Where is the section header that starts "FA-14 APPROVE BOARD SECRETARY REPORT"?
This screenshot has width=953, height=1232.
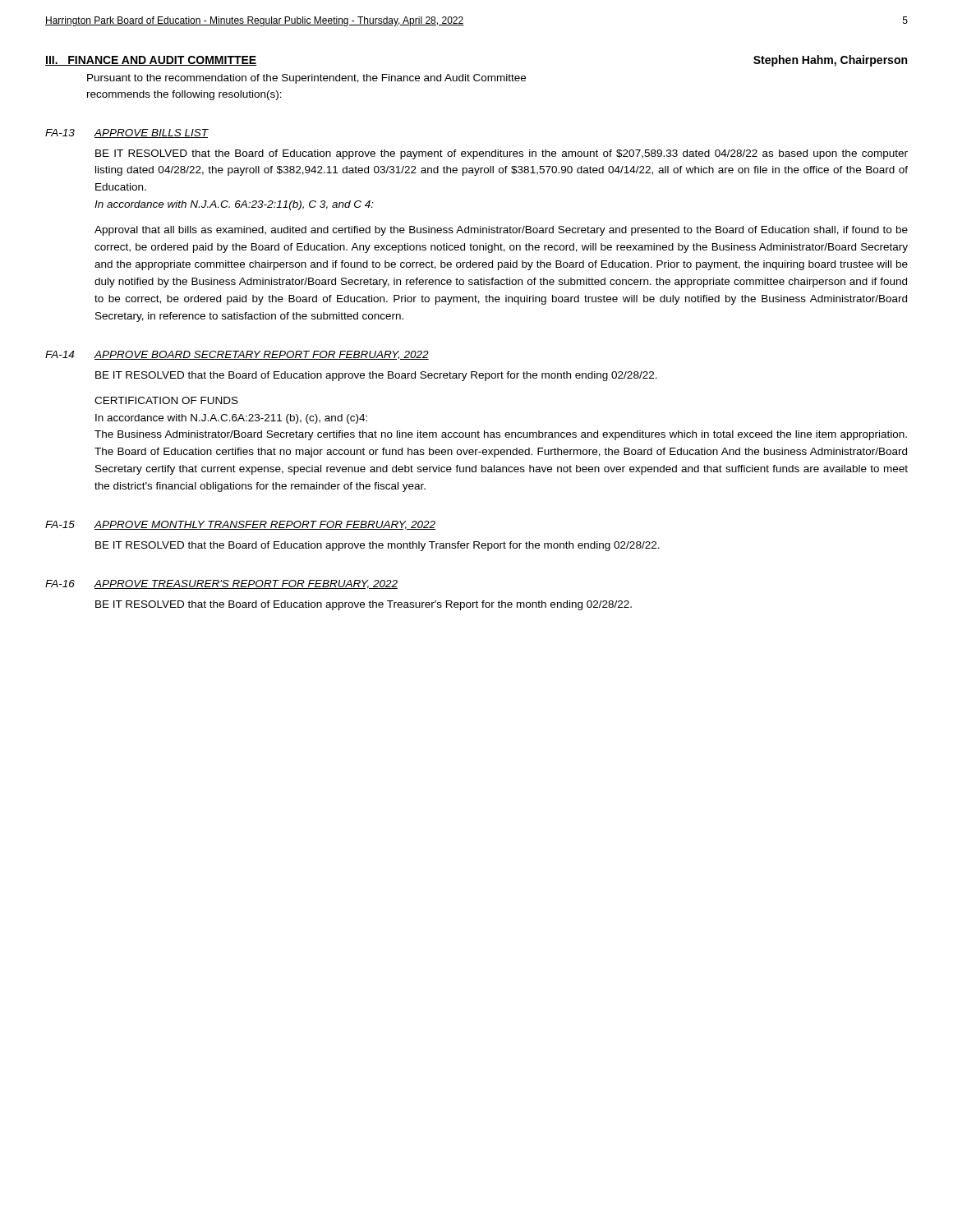(237, 354)
